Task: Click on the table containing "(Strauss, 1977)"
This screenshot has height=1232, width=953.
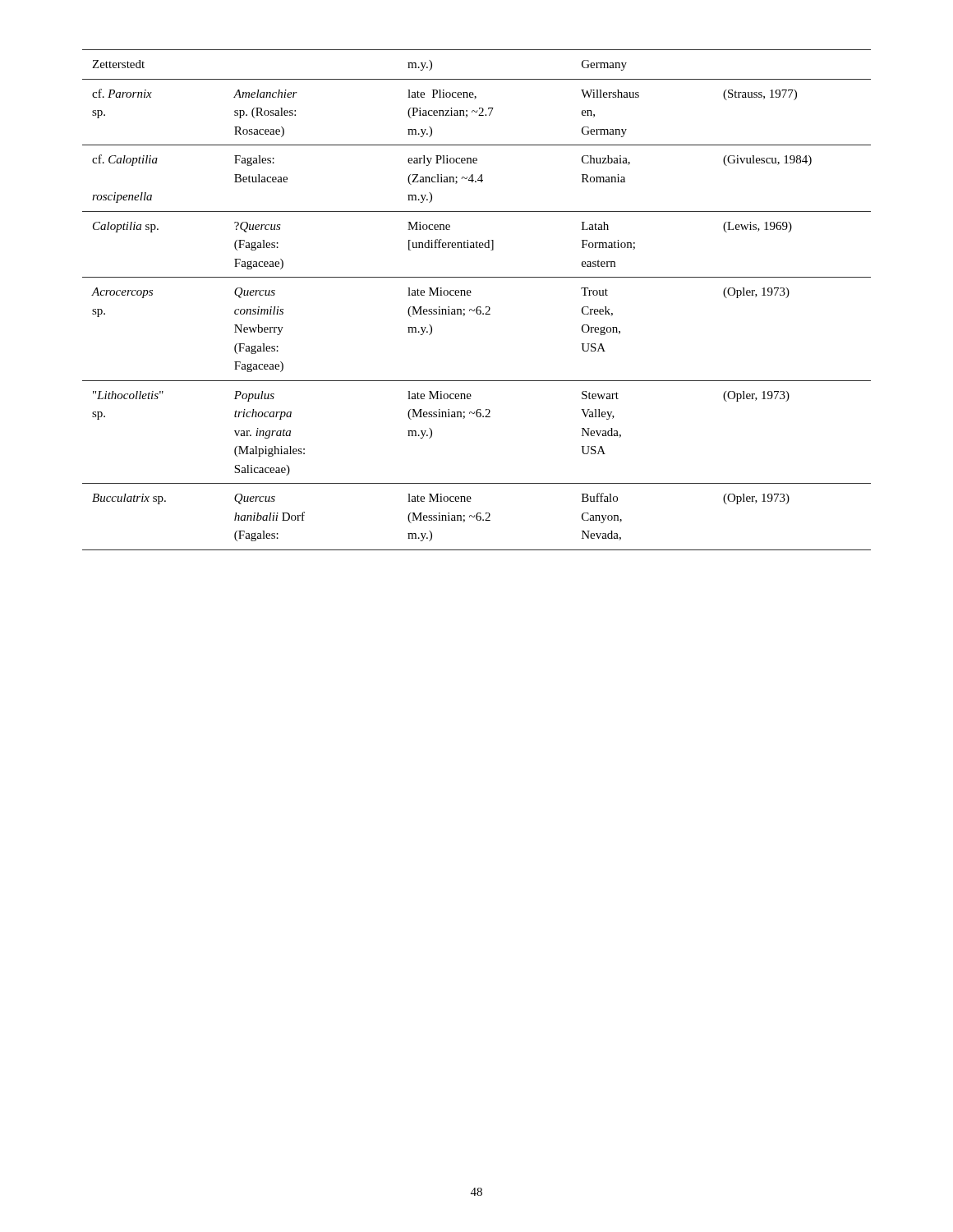Action: coord(476,300)
